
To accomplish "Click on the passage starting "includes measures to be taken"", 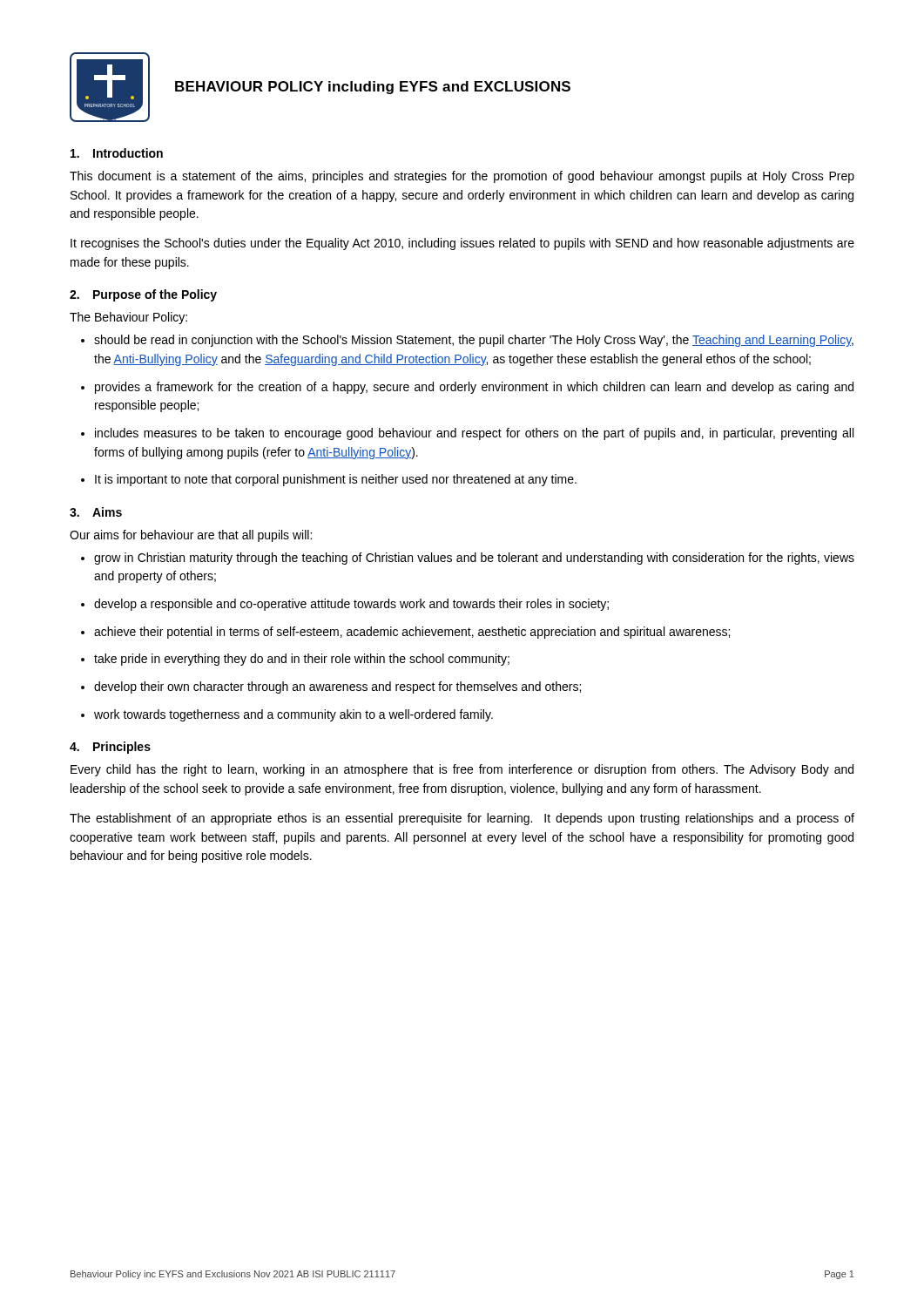I will (x=462, y=443).
